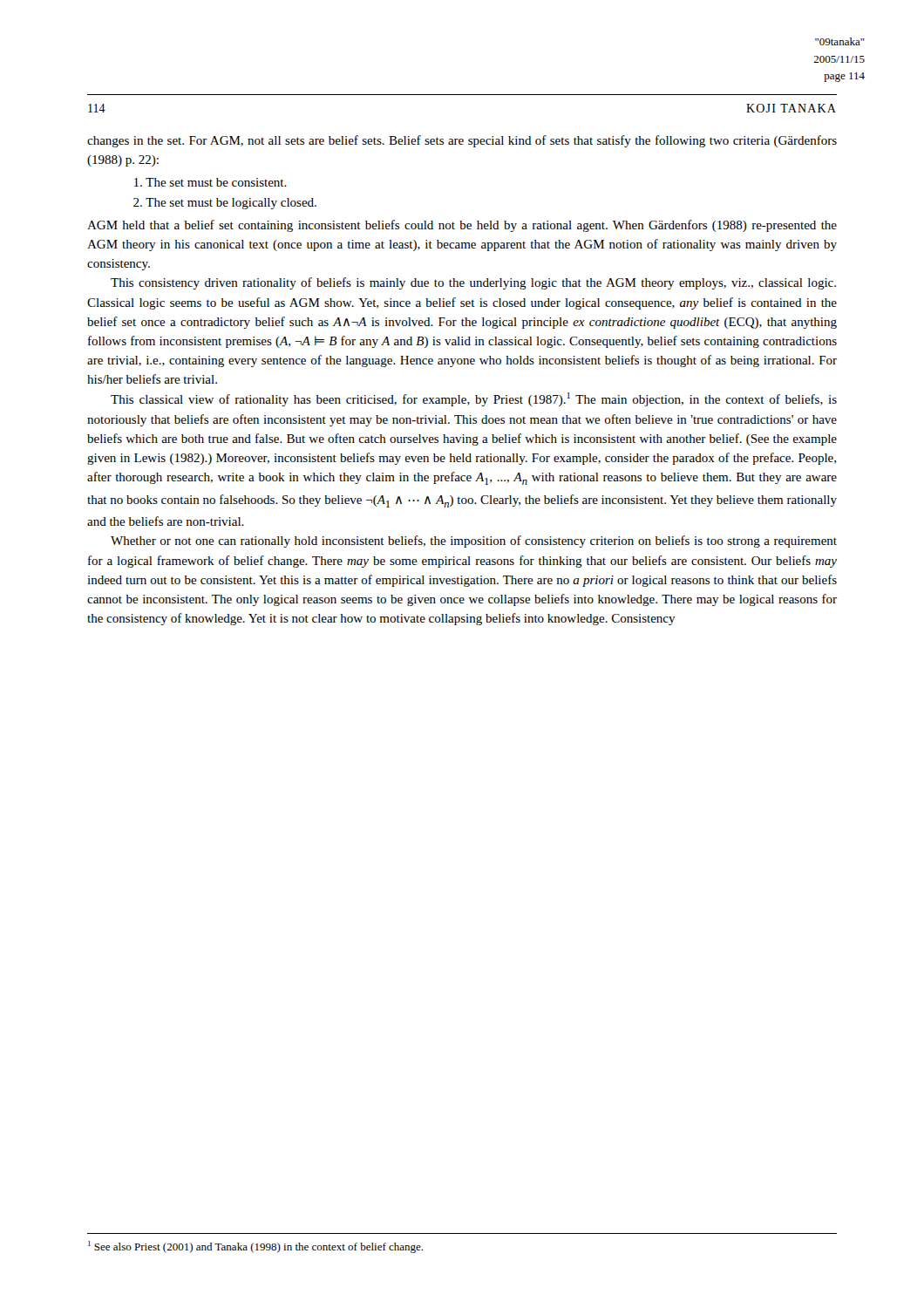Point to the block beginning "changes in the set. For AGM, not"
924x1308 pixels.
[x=462, y=150]
